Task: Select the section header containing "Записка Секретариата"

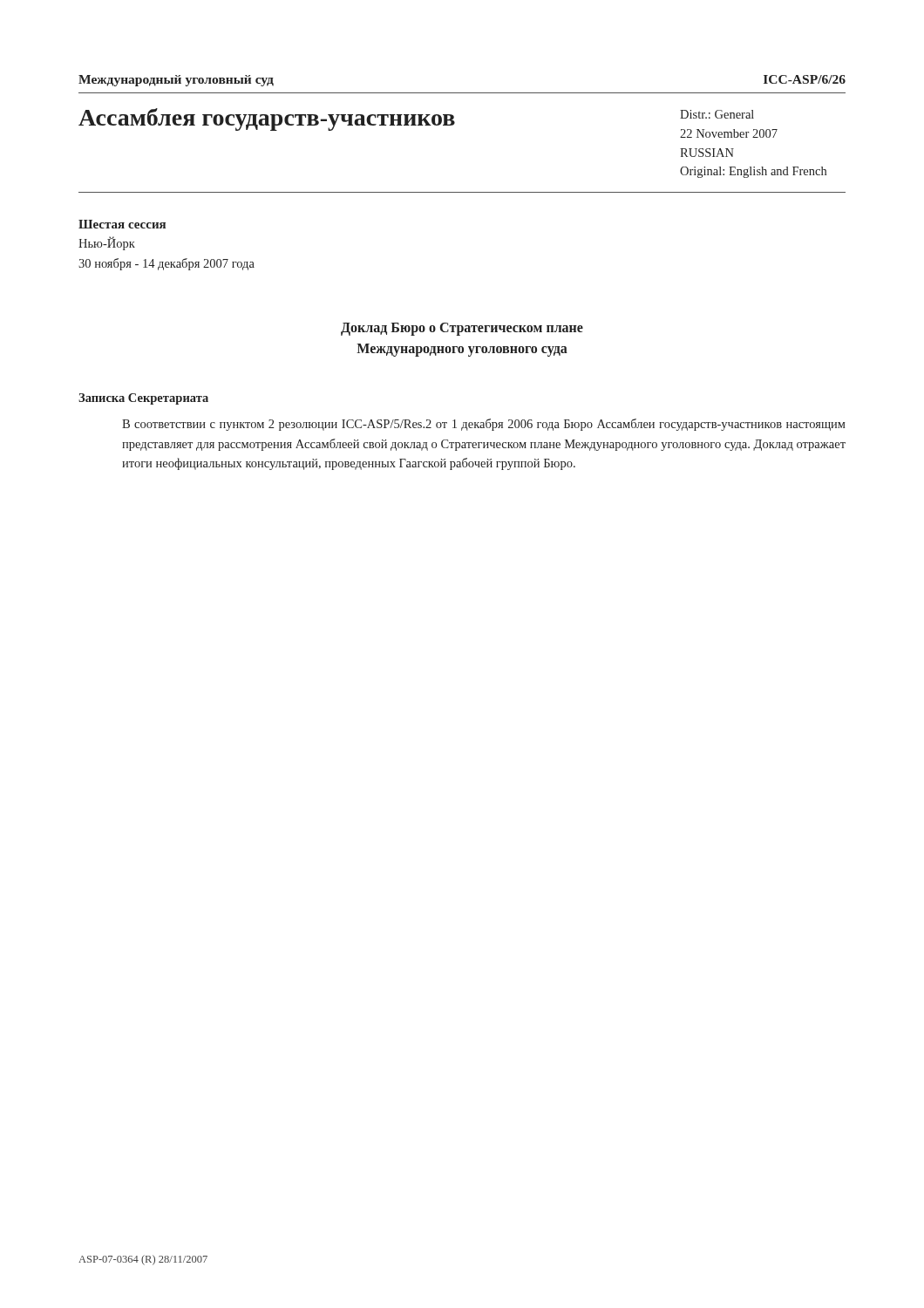Action: [x=143, y=398]
